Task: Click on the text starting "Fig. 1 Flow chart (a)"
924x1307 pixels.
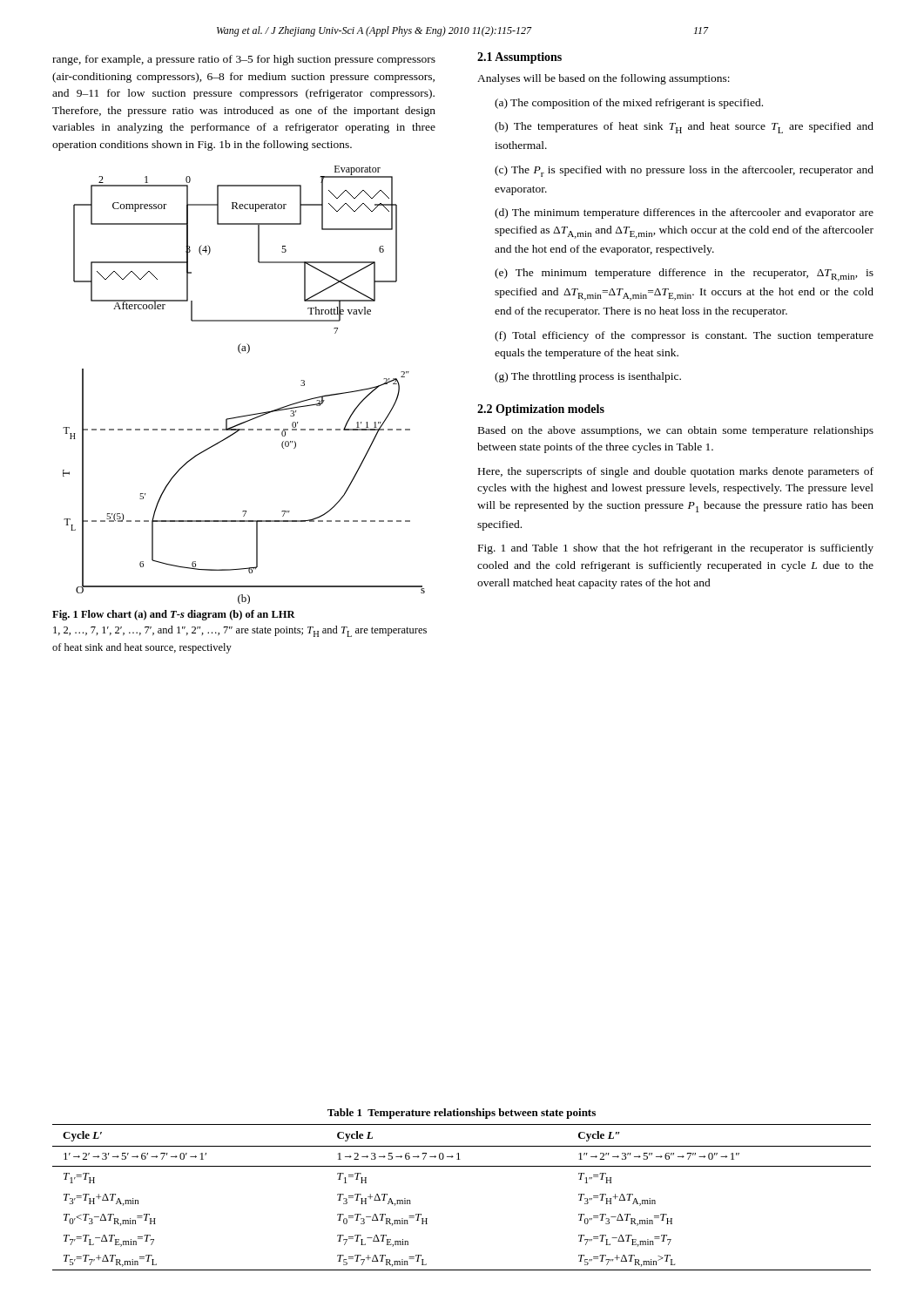Action: [240, 631]
